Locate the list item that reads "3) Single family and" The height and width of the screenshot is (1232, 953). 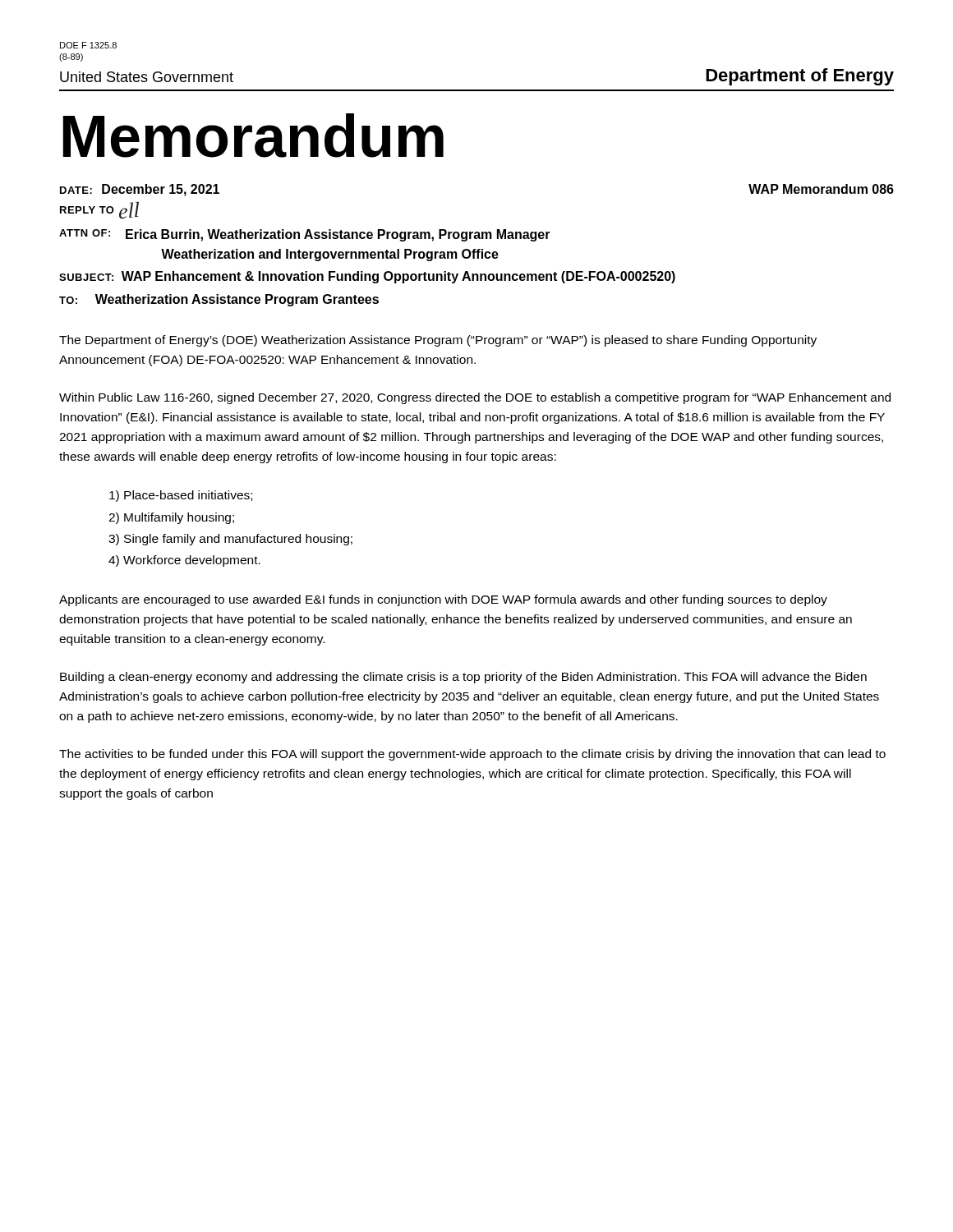click(x=231, y=538)
